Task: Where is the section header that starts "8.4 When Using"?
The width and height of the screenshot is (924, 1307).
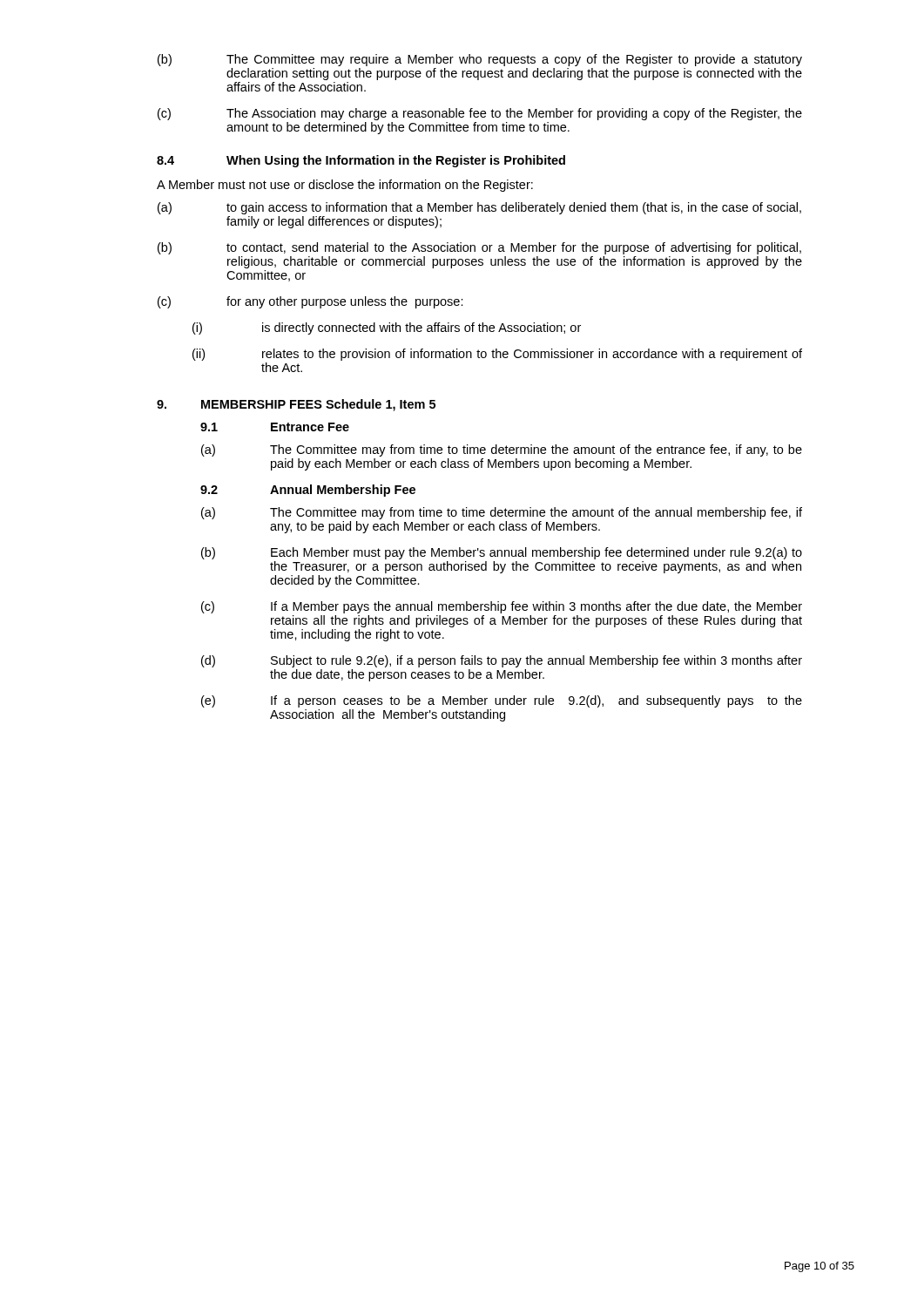Action: [361, 160]
